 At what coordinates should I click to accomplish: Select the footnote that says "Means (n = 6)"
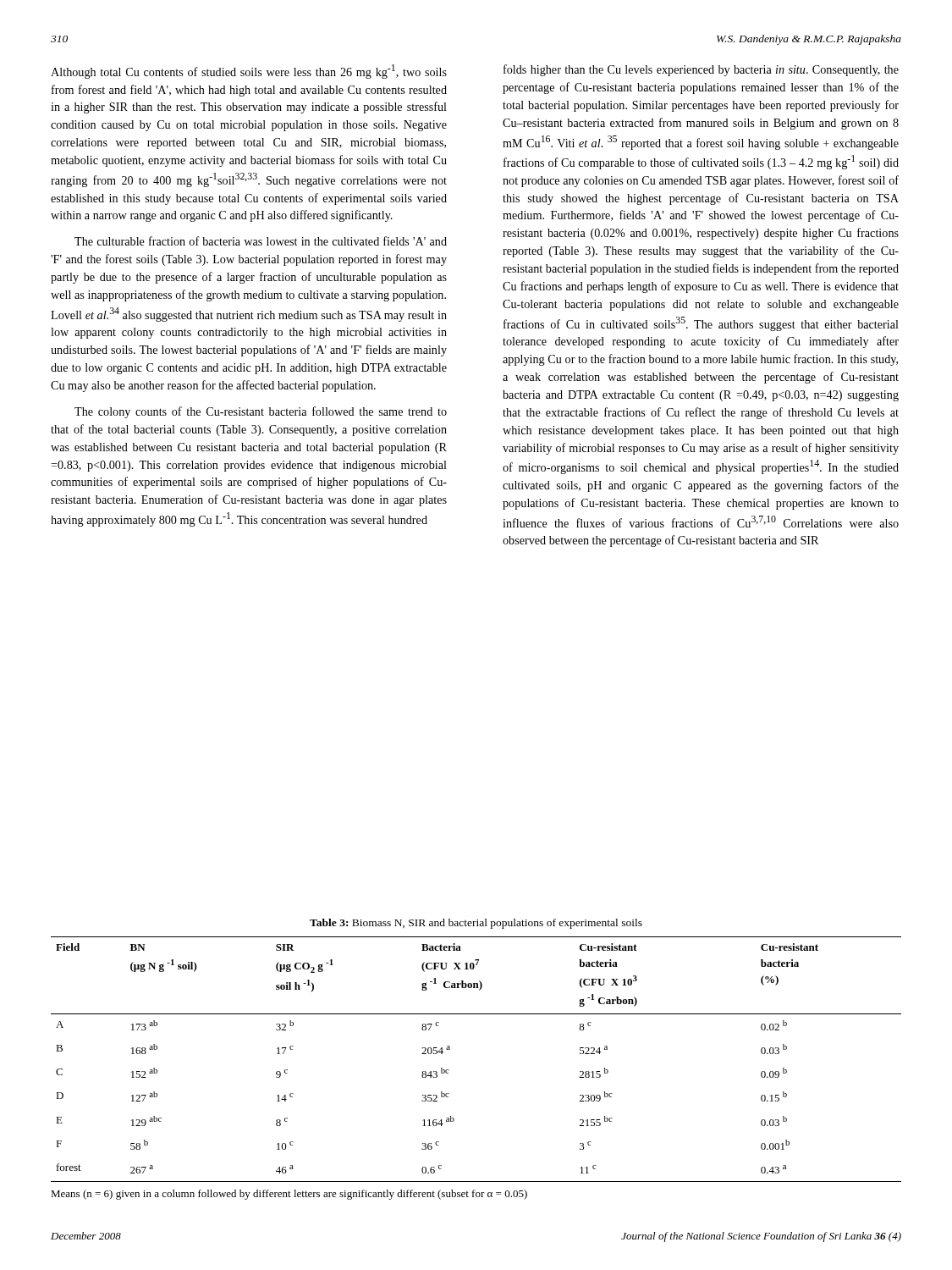tap(289, 1194)
